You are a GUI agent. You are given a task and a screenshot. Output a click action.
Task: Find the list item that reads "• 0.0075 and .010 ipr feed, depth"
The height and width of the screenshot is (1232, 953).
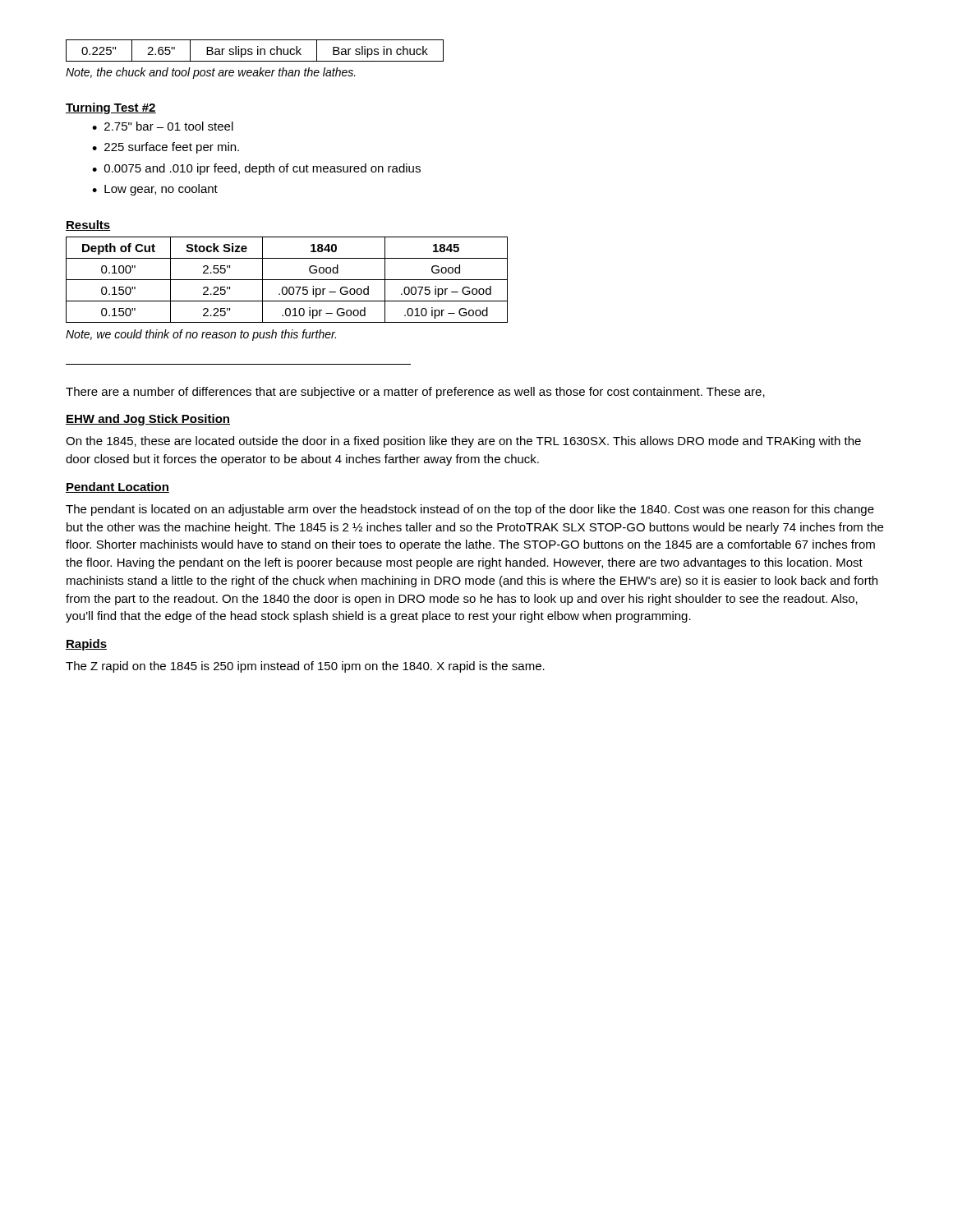(x=256, y=170)
